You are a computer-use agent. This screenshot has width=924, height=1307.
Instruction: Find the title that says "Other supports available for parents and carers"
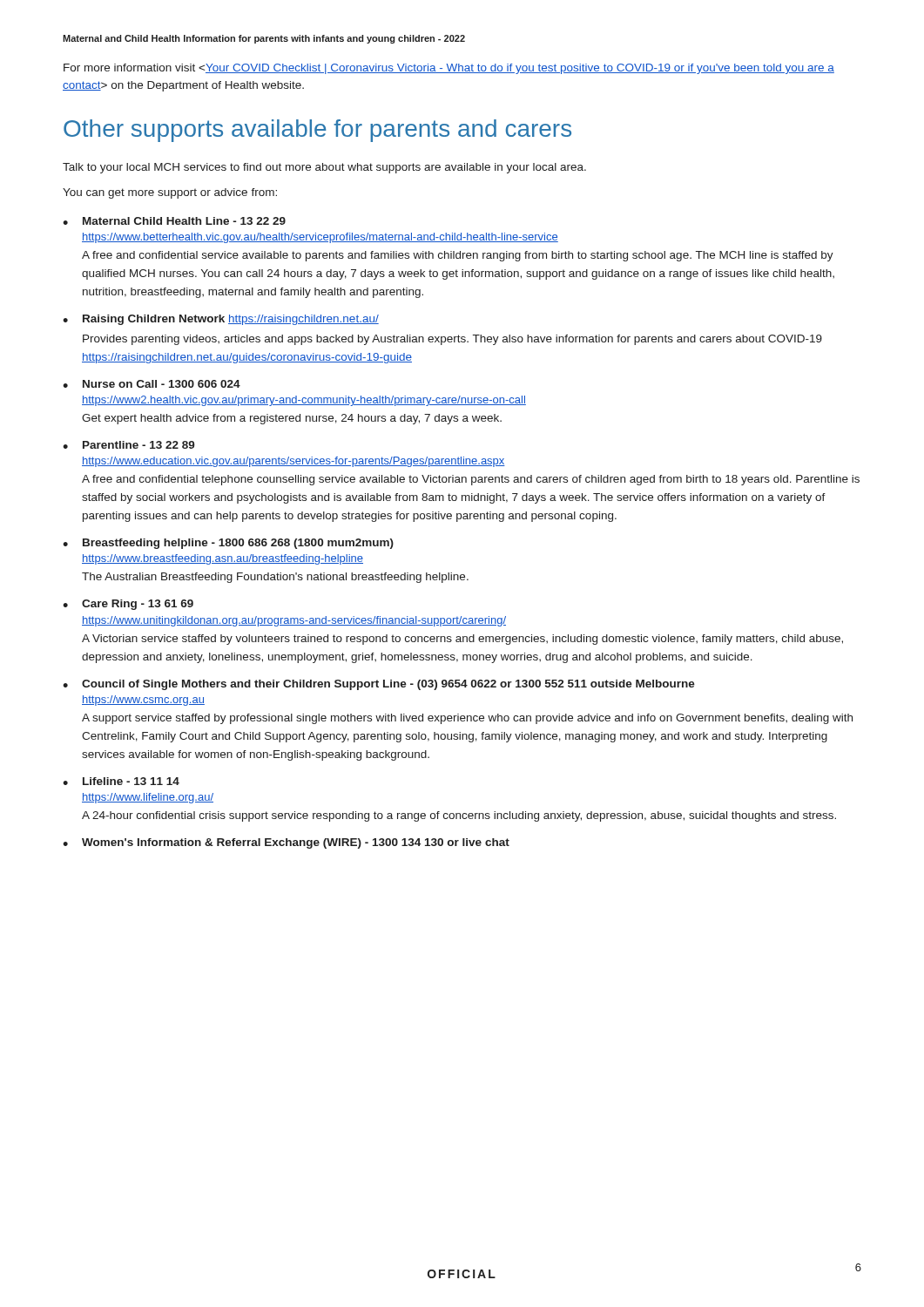(318, 128)
